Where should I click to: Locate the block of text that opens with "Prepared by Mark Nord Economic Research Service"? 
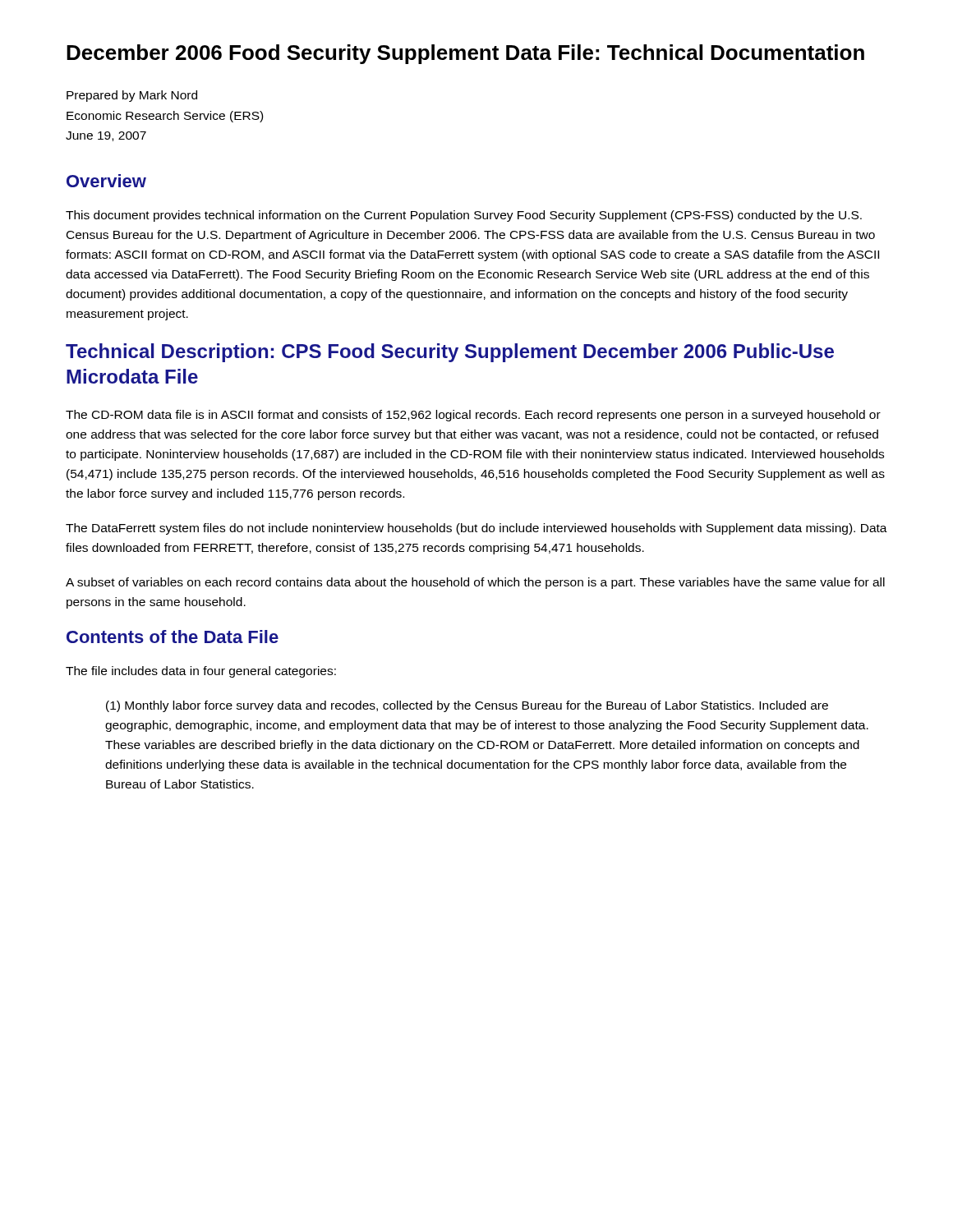tap(165, 115)
